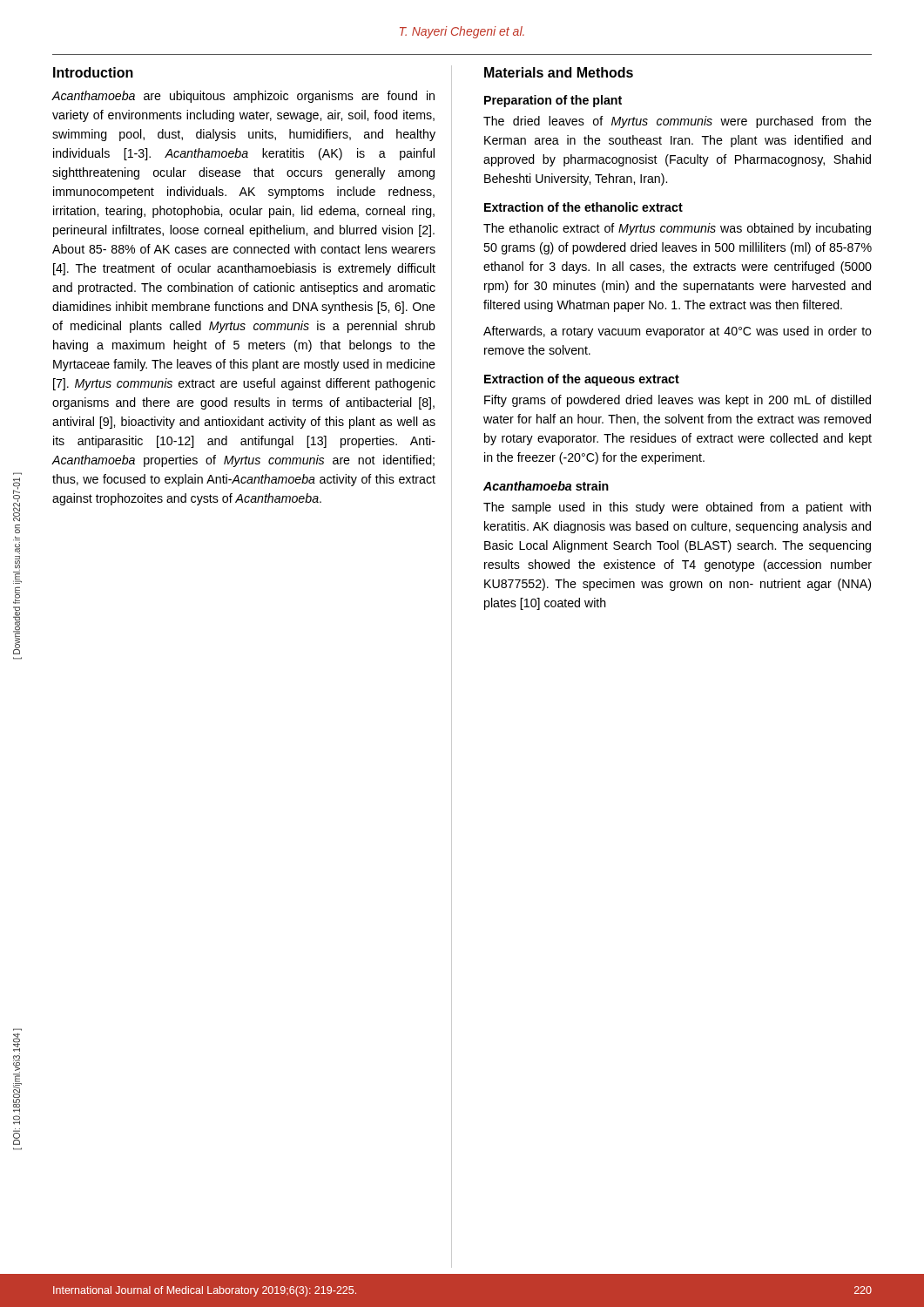Click on the text block with the text "The dried leaves of Myrtus"
Viewport: 924px width, 1307px height.
click(678, 150)
